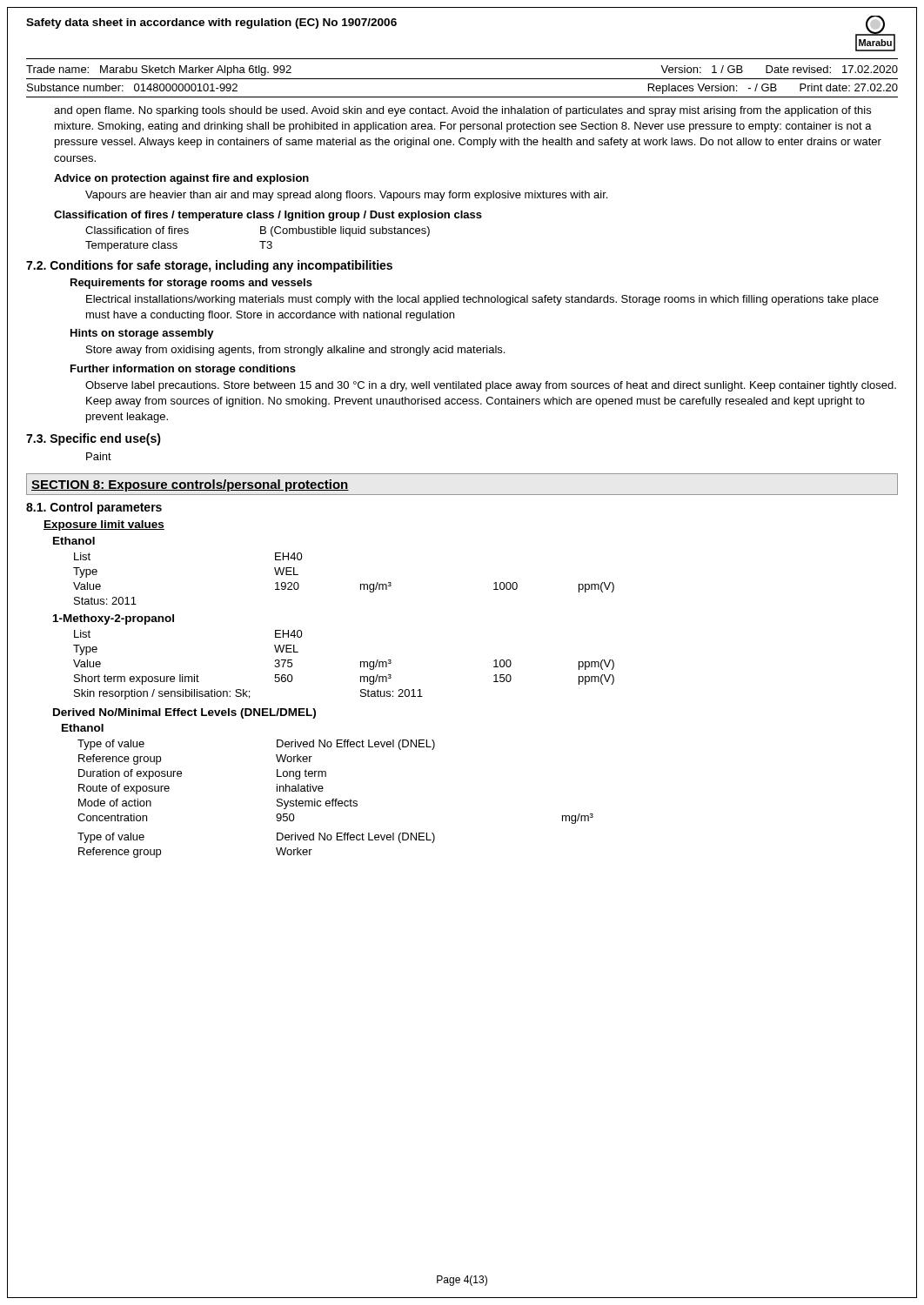Click on the text block starting "Electrical installations/working materials must"
924x1305 pixels.
click(492, 307)
